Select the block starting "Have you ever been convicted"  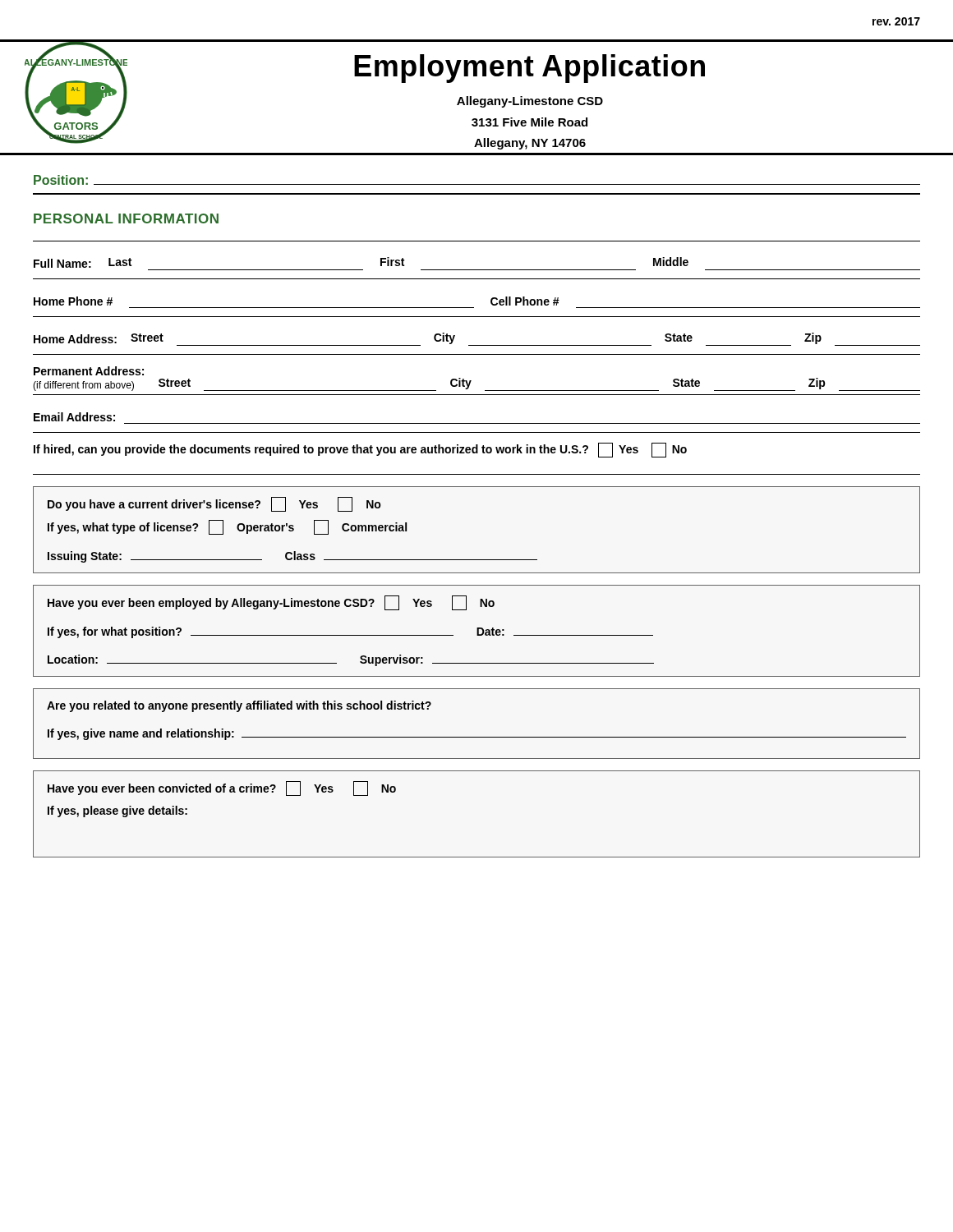coord(222,788)
